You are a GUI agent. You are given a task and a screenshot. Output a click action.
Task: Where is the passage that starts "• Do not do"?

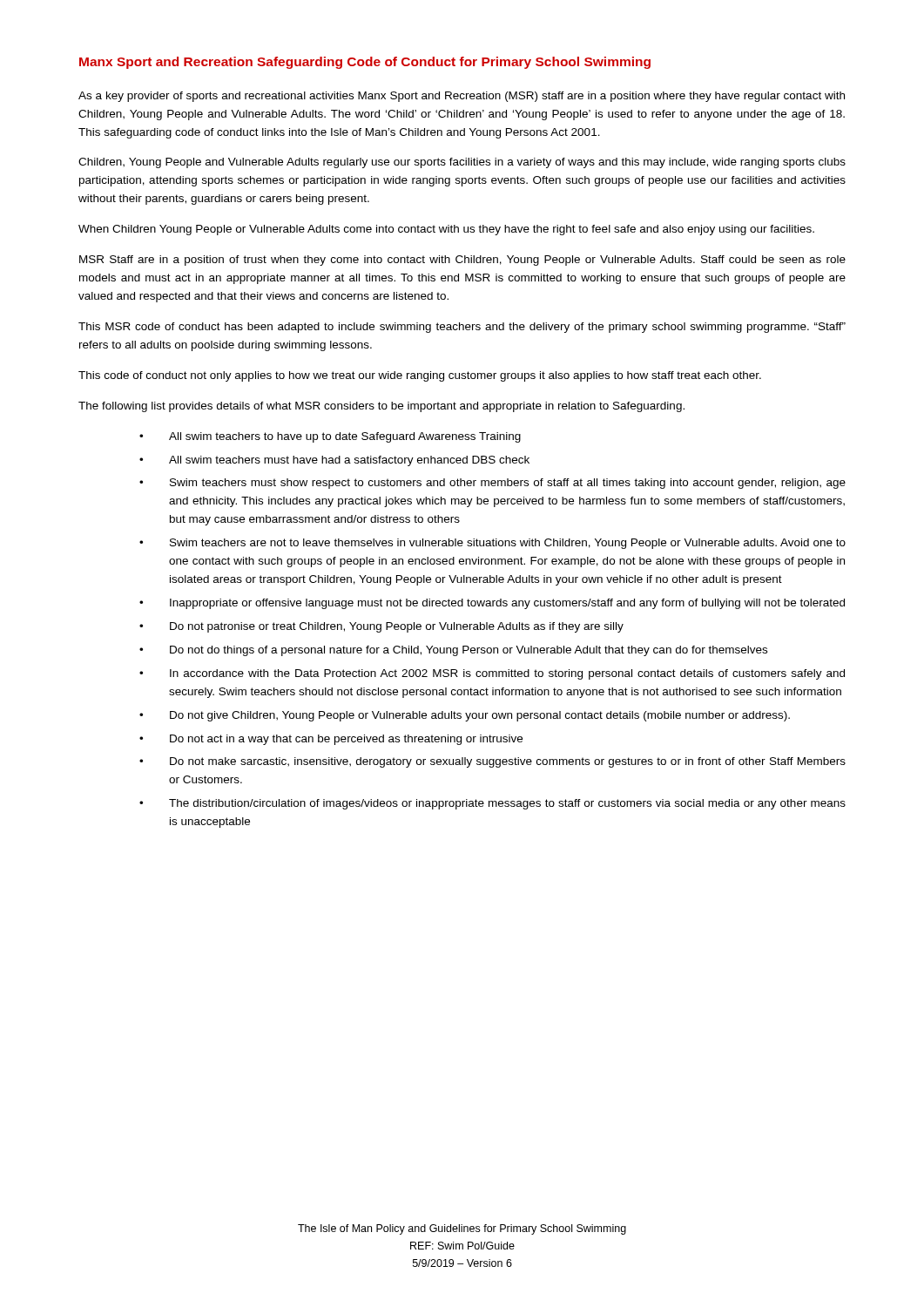(488, 650)
